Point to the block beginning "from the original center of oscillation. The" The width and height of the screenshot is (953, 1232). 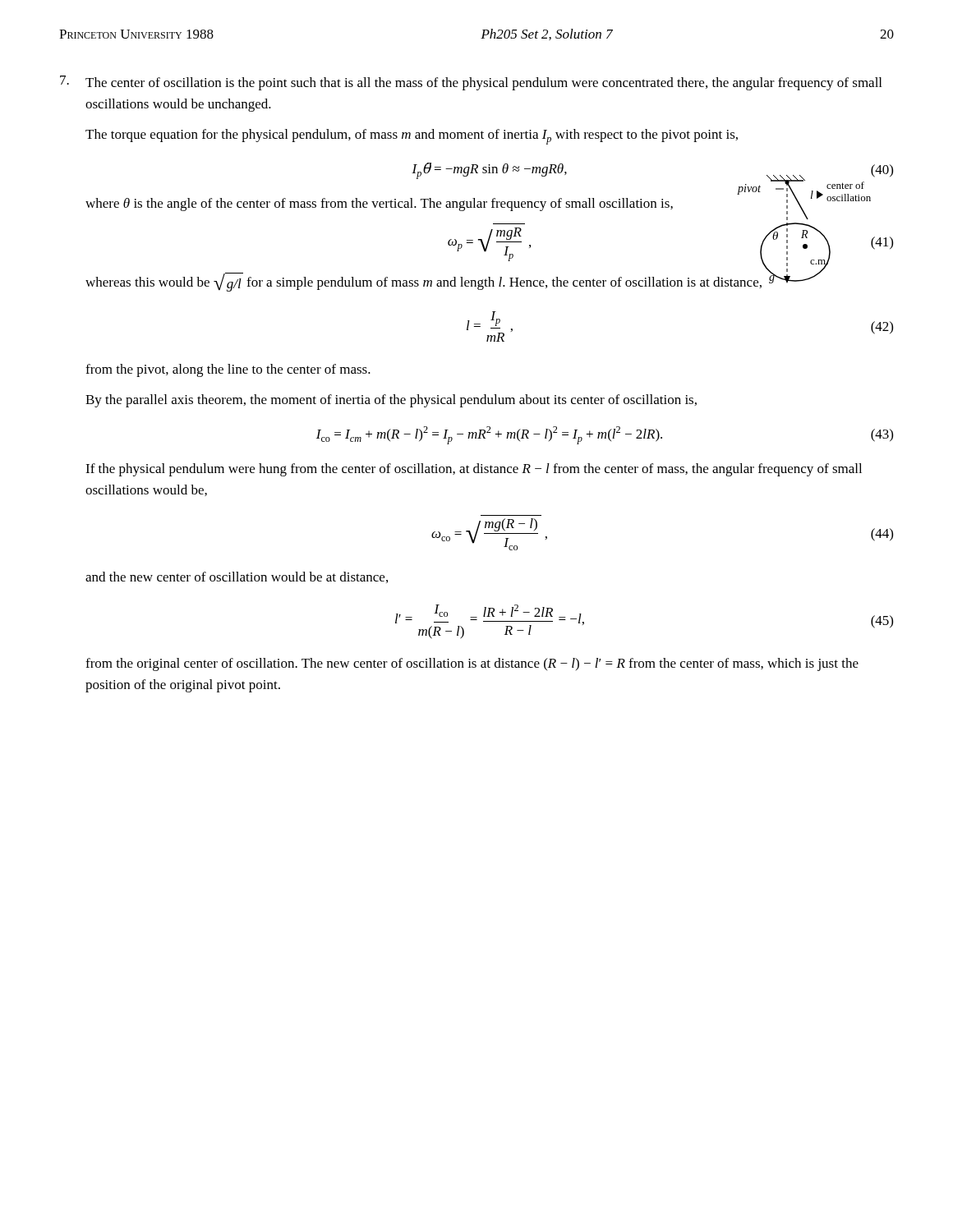pos(472,674)
